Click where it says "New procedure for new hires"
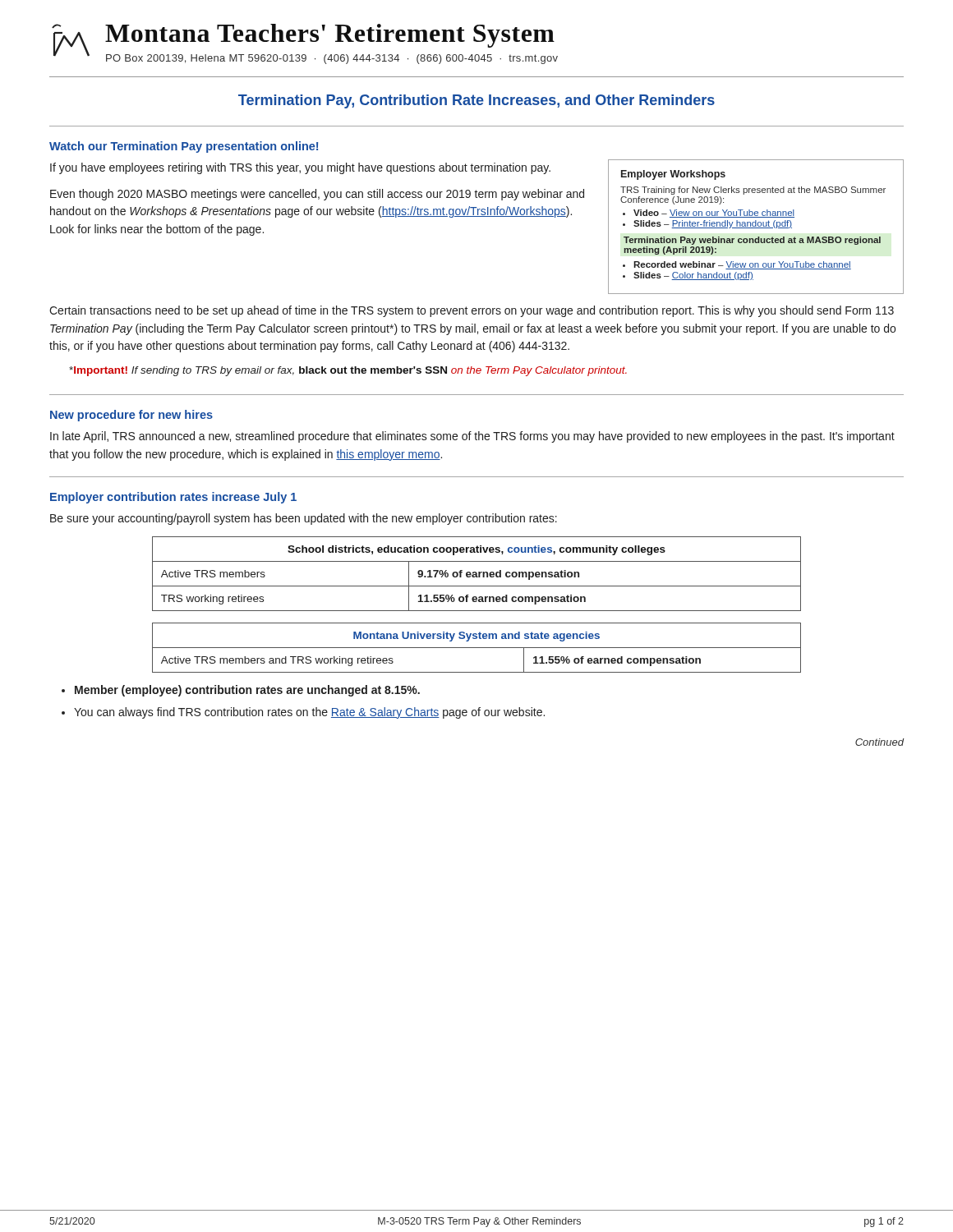The image size is (953, 1232). (131, 415)
